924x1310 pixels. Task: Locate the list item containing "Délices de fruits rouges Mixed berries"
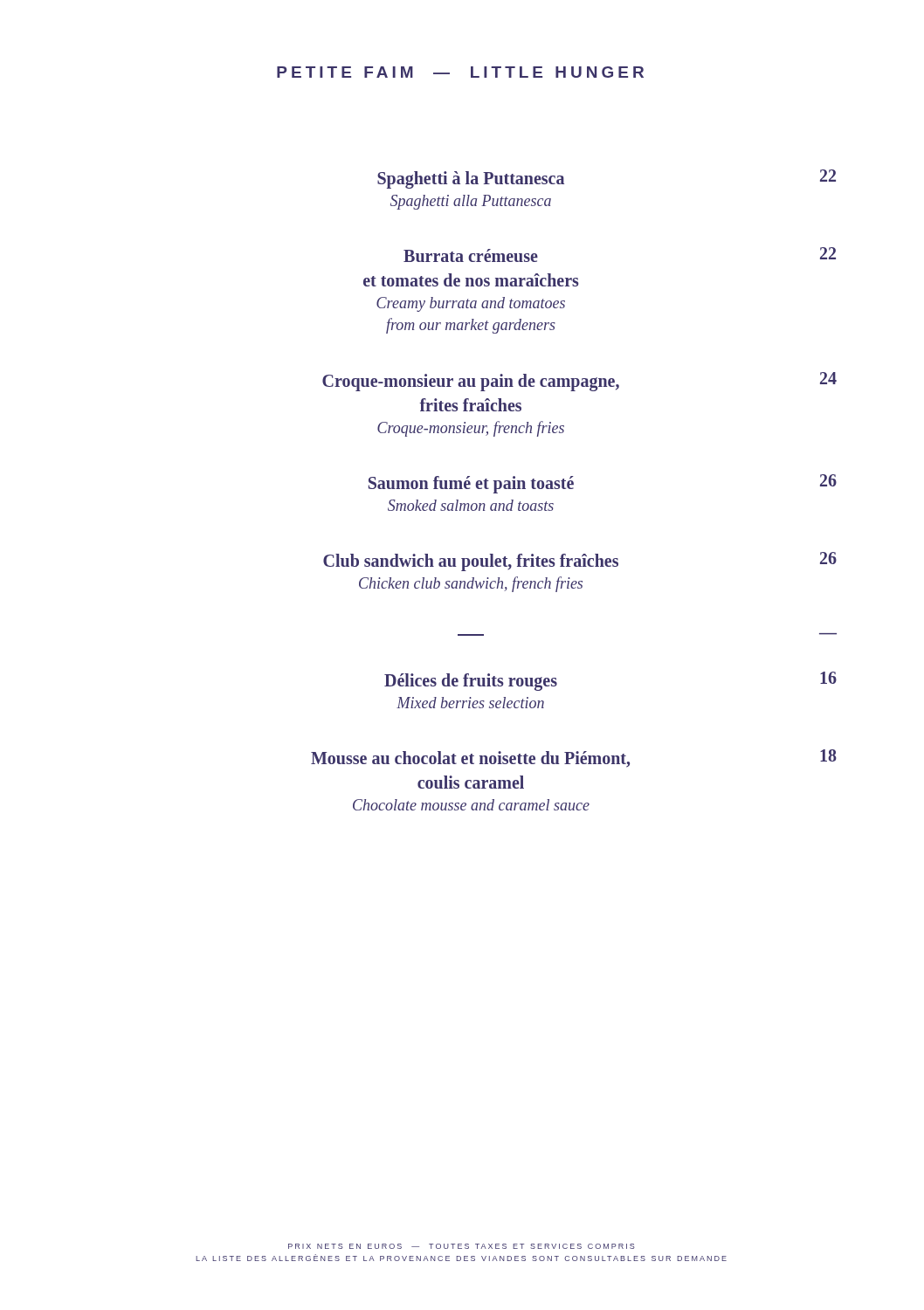click(497, 691)
